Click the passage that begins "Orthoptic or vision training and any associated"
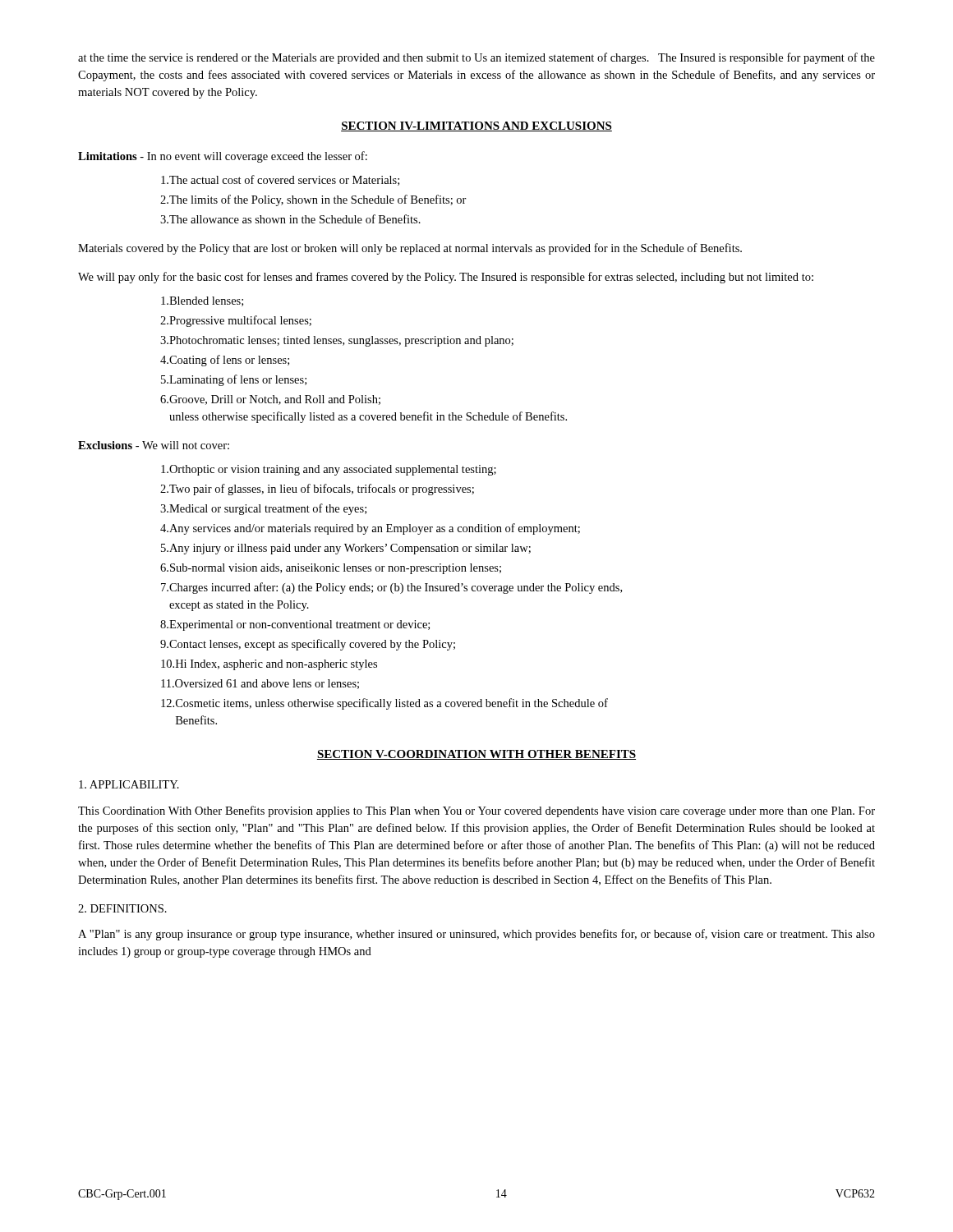 click(x=476, y=470)
